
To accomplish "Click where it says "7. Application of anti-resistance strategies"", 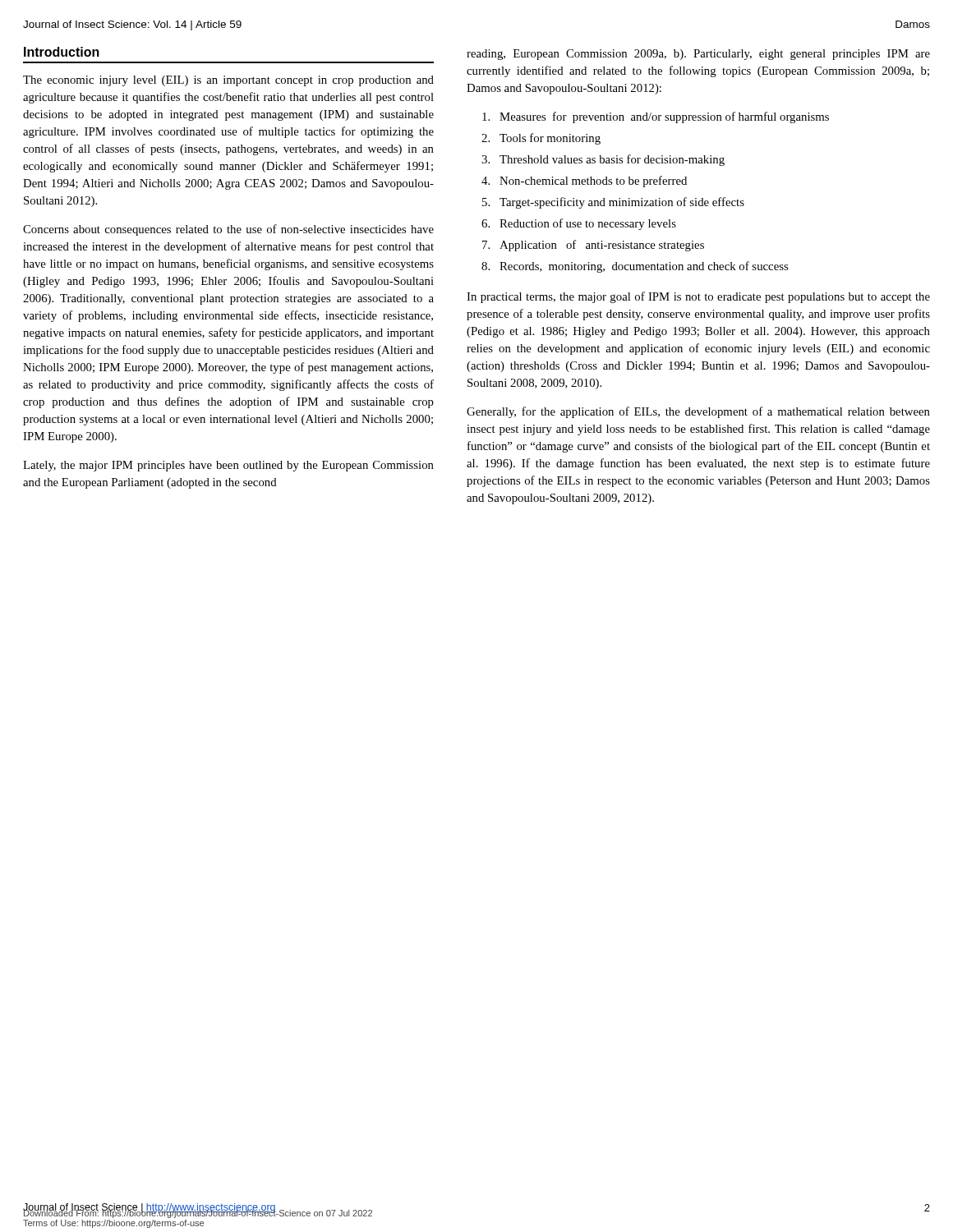I will point(706,245).
